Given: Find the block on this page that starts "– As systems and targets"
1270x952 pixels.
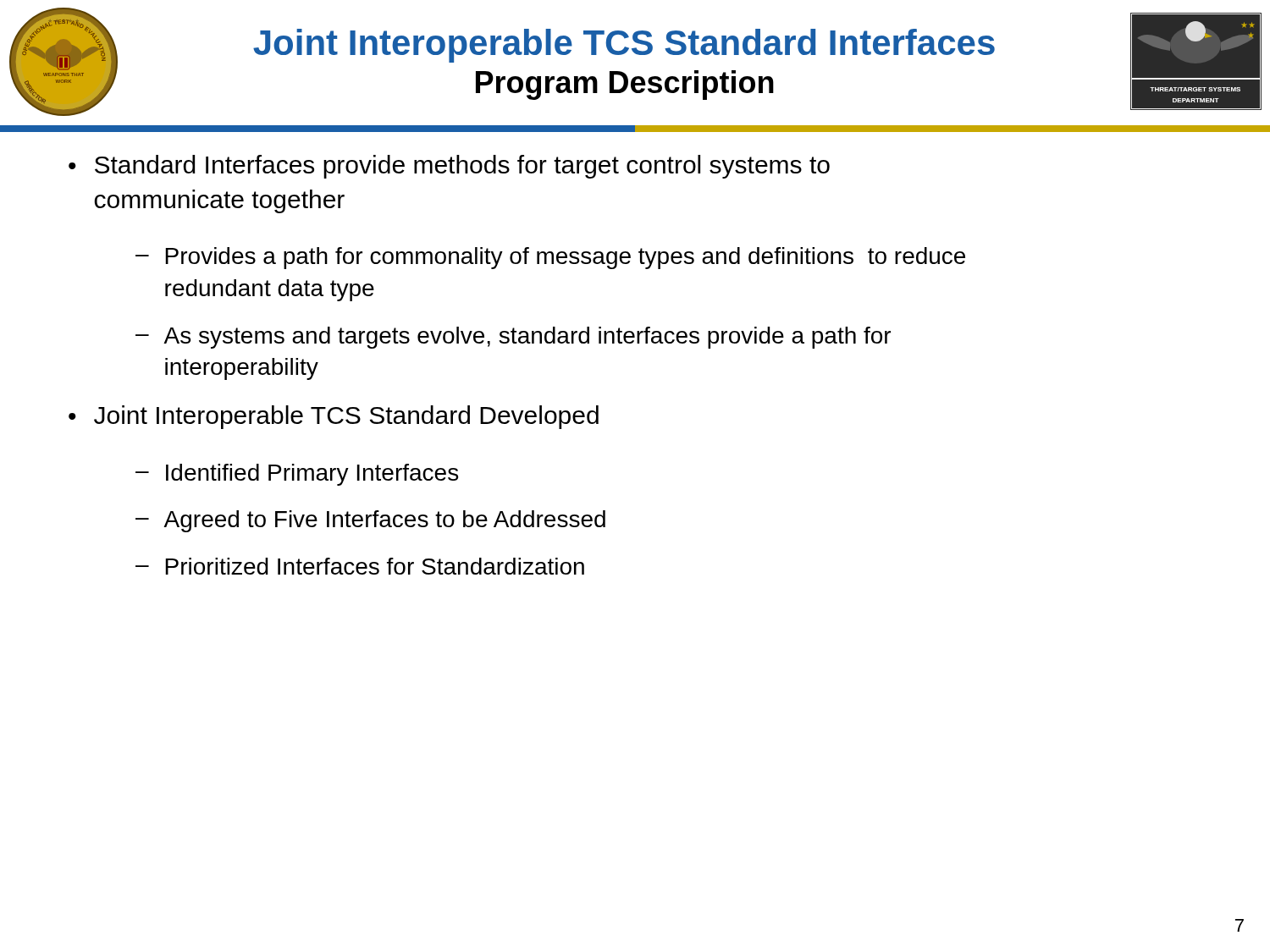Looking at the screenshot, I should (669, 351).
